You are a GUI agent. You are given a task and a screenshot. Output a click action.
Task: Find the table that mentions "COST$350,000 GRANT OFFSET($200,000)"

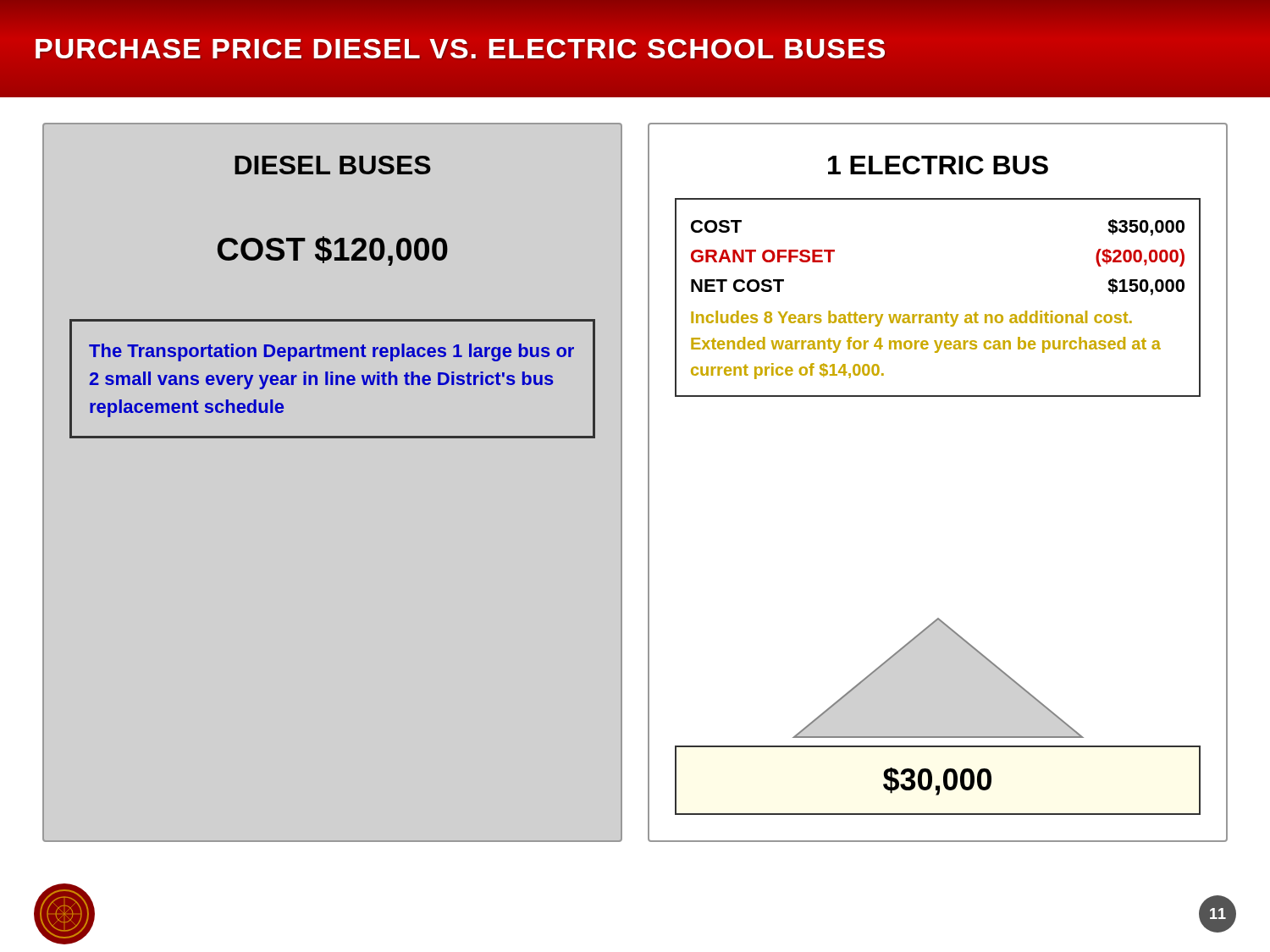coord(938,297)
